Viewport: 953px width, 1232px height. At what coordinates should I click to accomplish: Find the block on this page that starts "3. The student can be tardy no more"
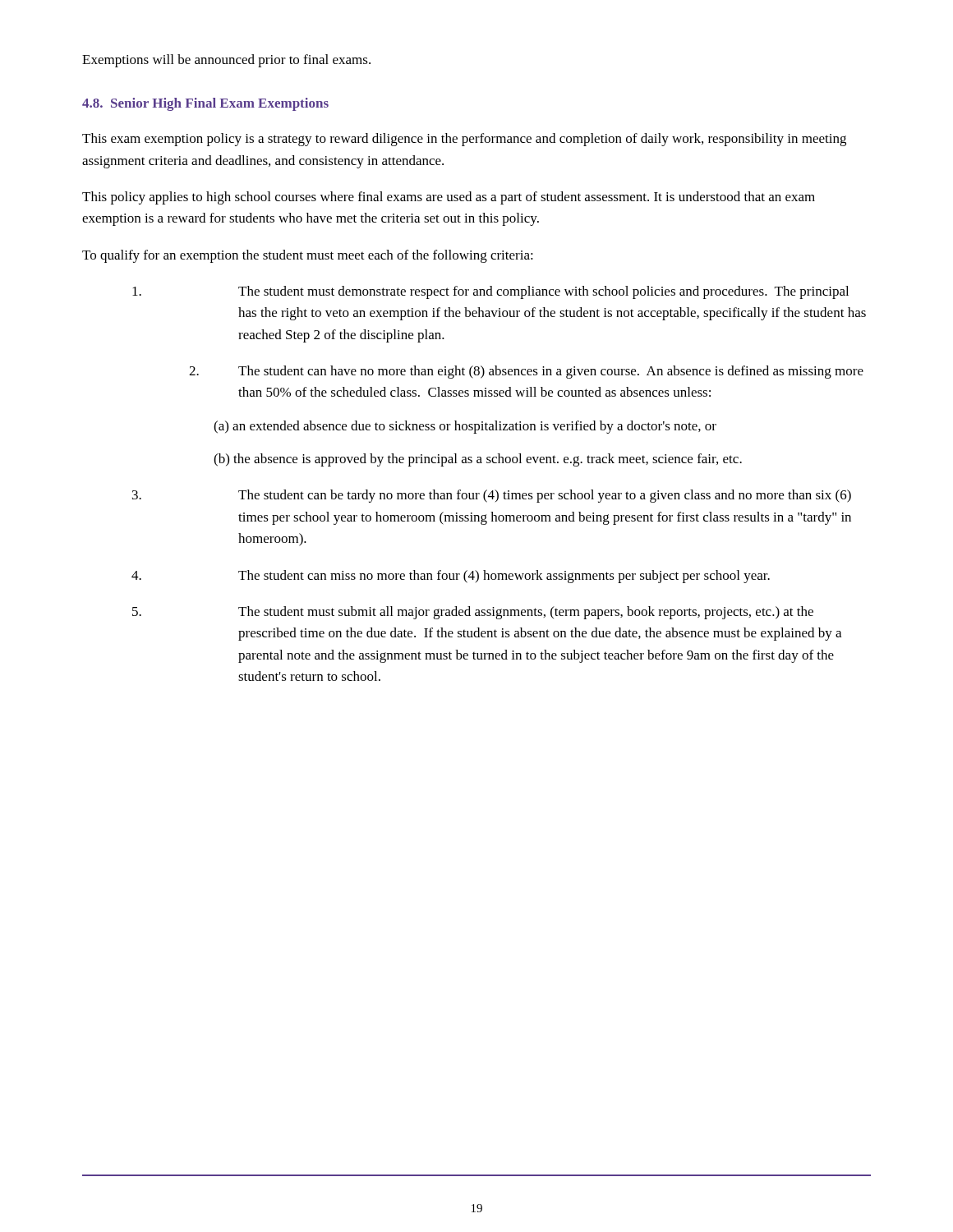[476, 517]
